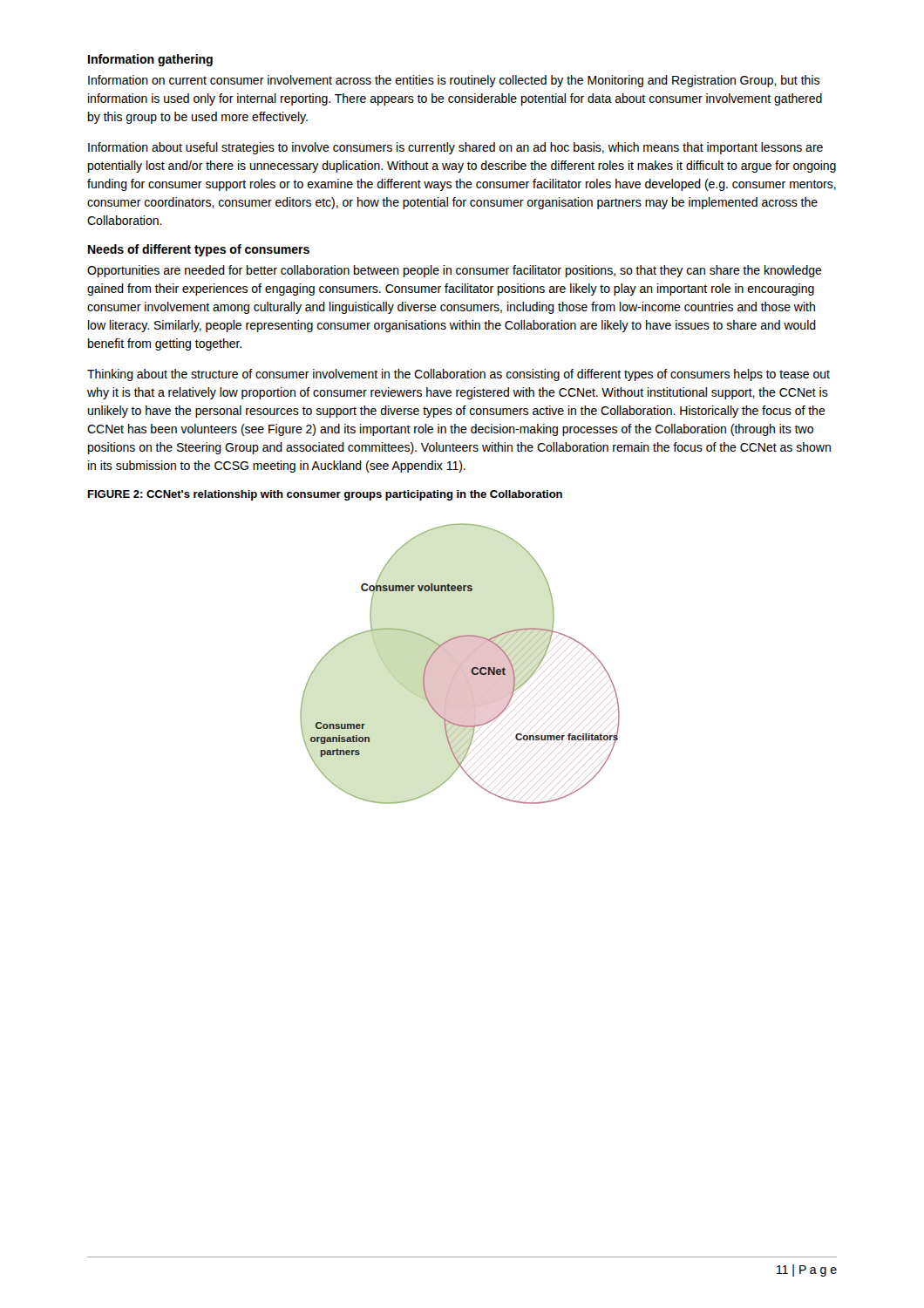Find the caption on this page that starts "FIGURE 2: CCNet's"
This screenshot has width=924, height=1308.
click(325, 494)
